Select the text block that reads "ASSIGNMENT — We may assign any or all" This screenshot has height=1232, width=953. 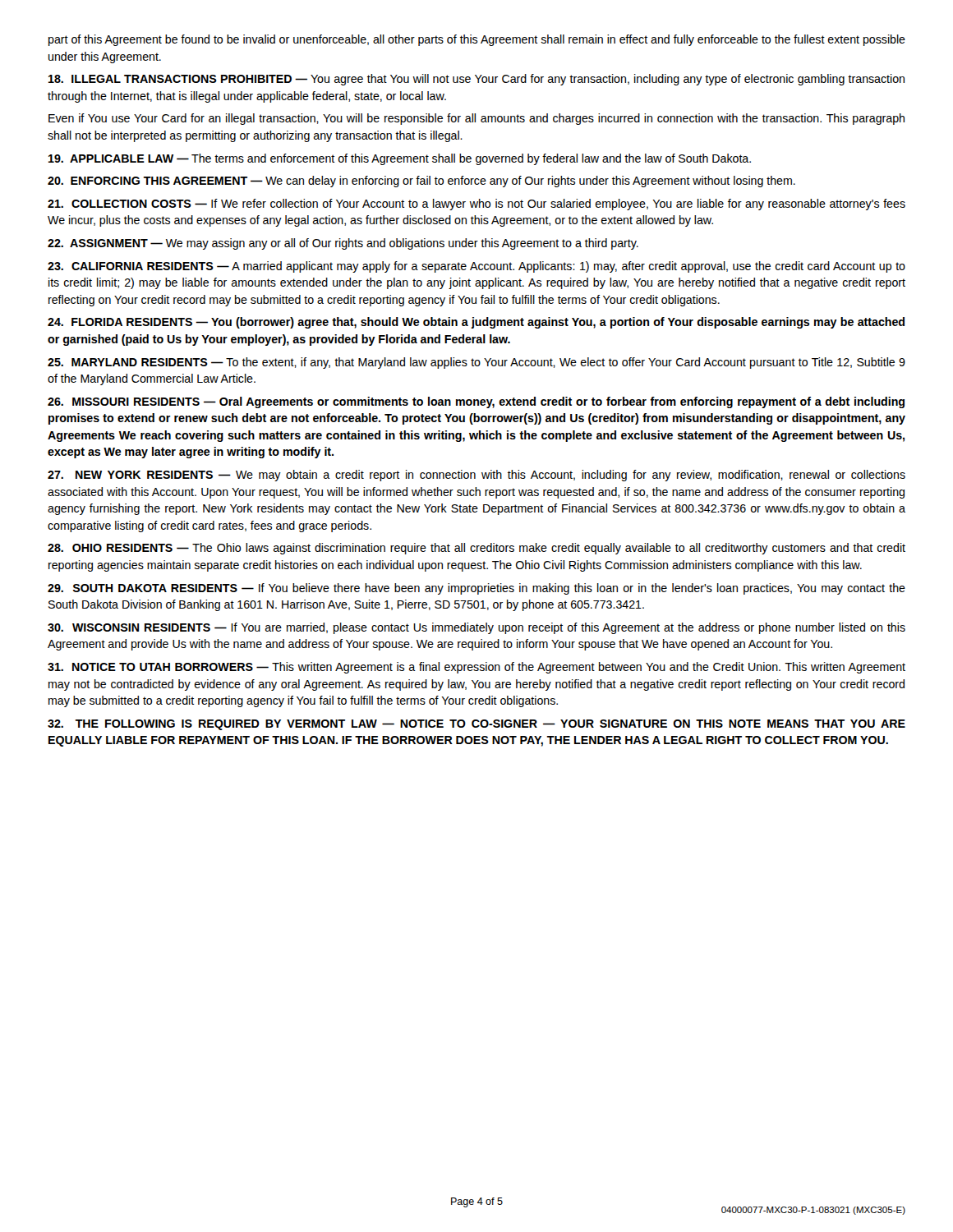pyautogui.click(x=343, y=243)
